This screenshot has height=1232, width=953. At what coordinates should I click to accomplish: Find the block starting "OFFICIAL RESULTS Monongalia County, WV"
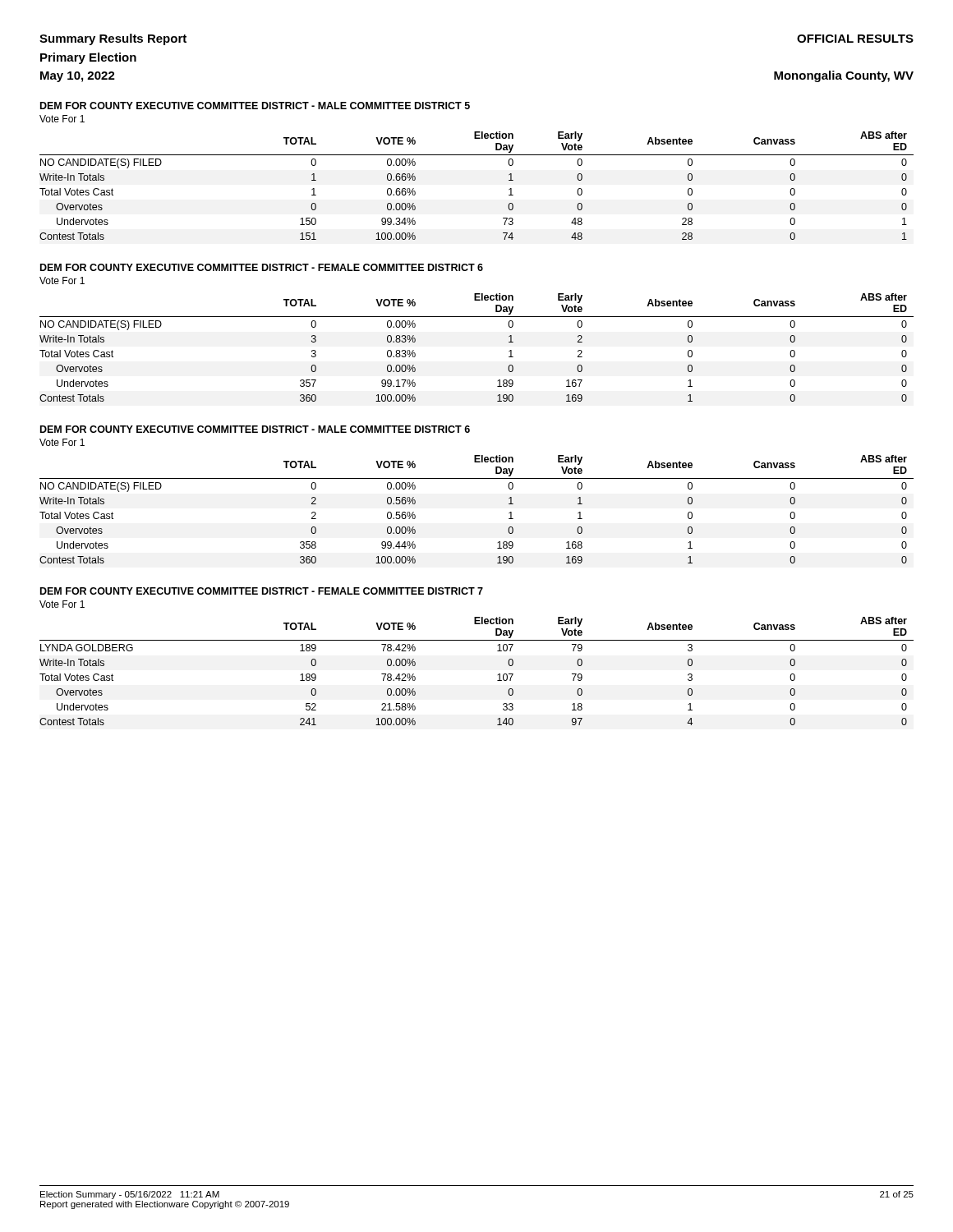pos(855,39)
